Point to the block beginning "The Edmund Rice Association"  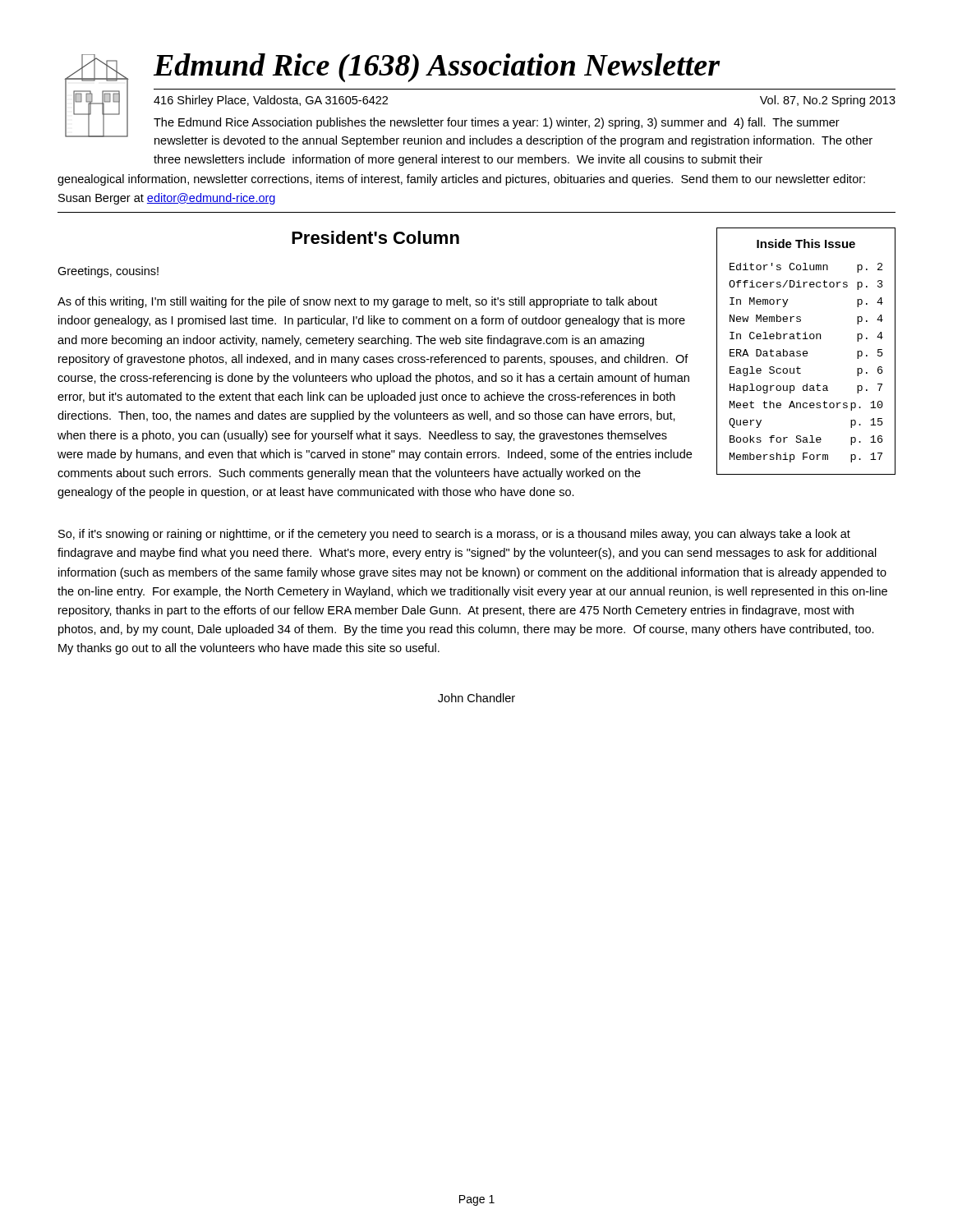point(513,141)
